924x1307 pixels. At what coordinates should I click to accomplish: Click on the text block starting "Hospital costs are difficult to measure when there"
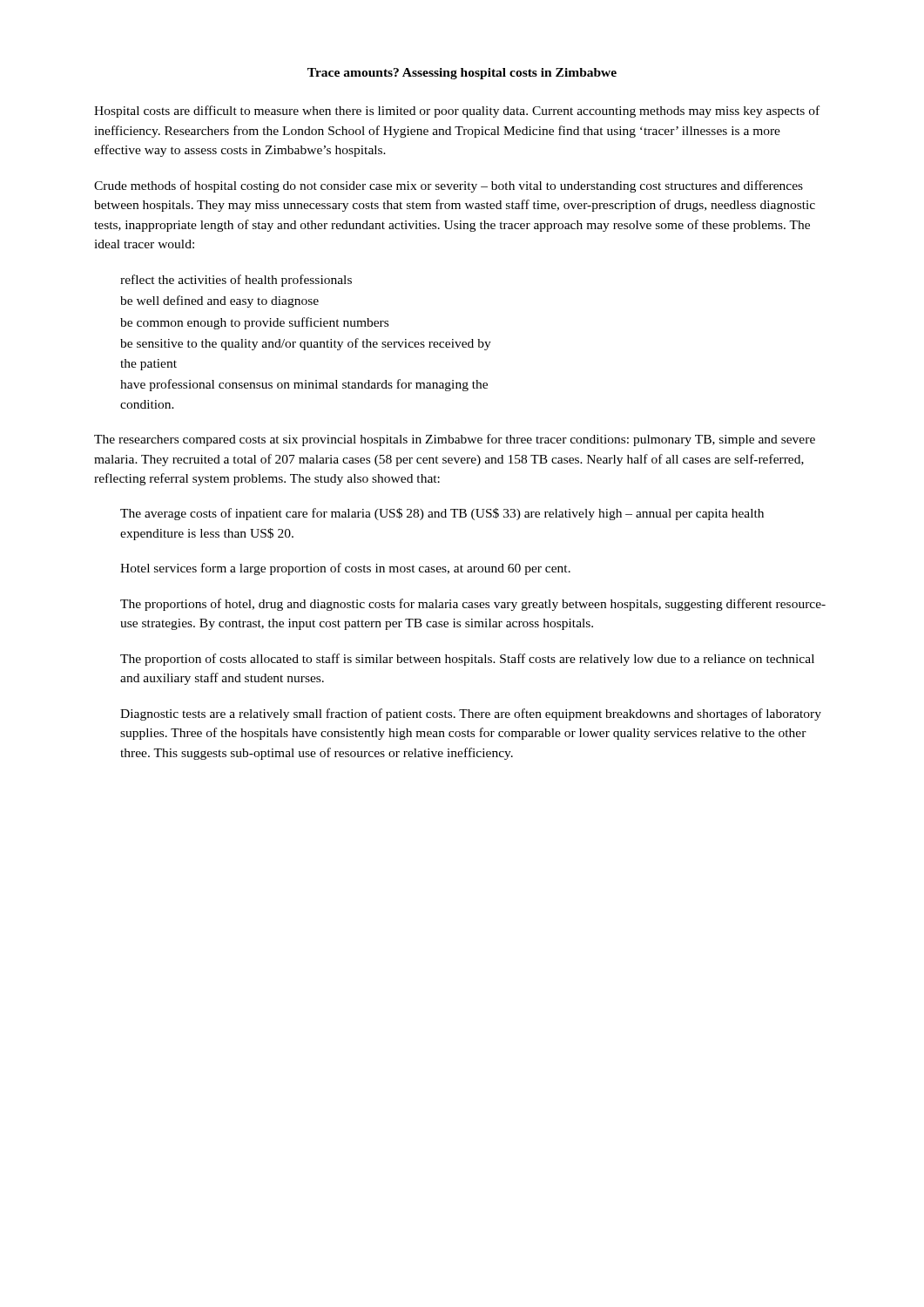tap(457, 130)
